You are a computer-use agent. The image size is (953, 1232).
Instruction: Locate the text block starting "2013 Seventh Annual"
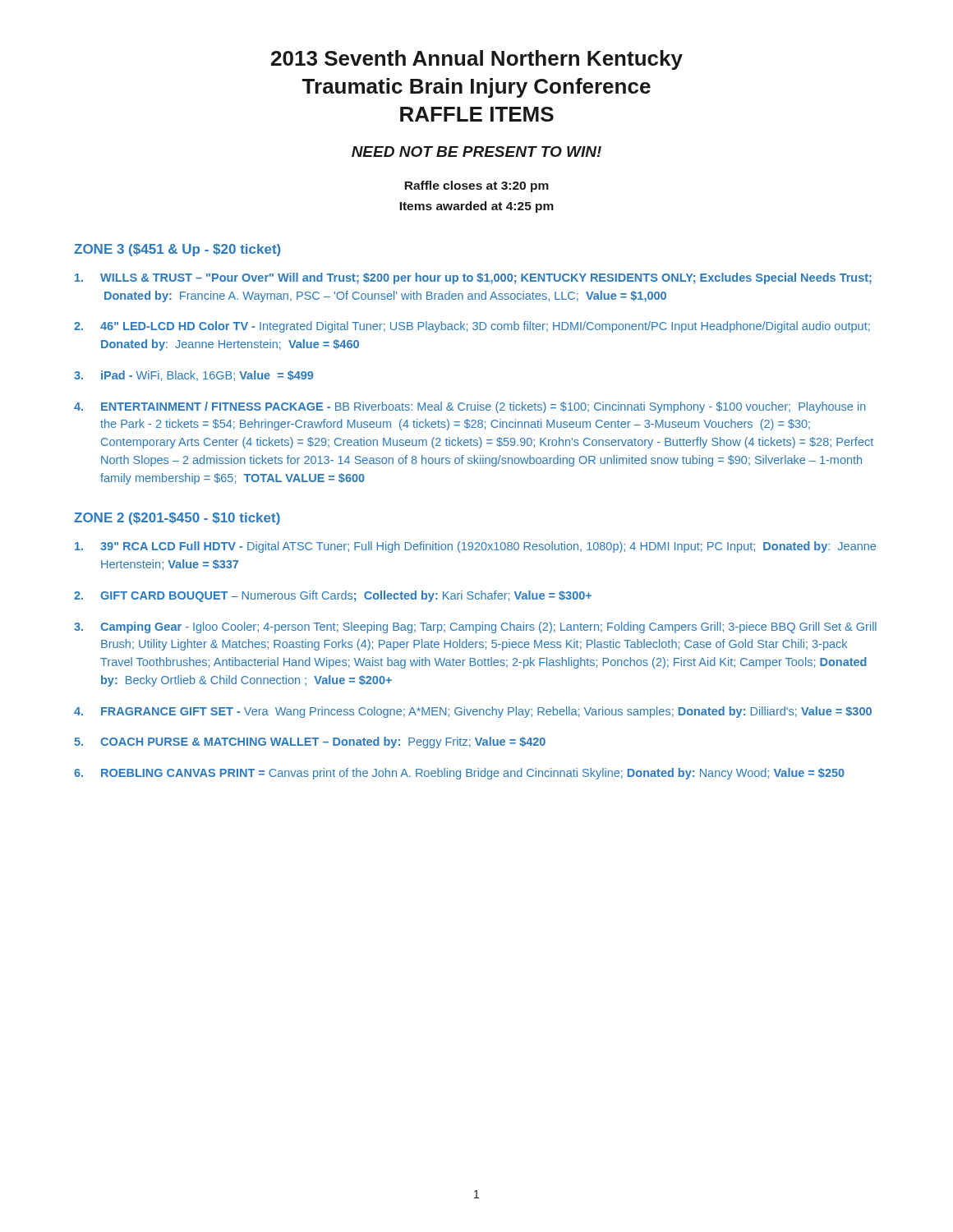476,87
